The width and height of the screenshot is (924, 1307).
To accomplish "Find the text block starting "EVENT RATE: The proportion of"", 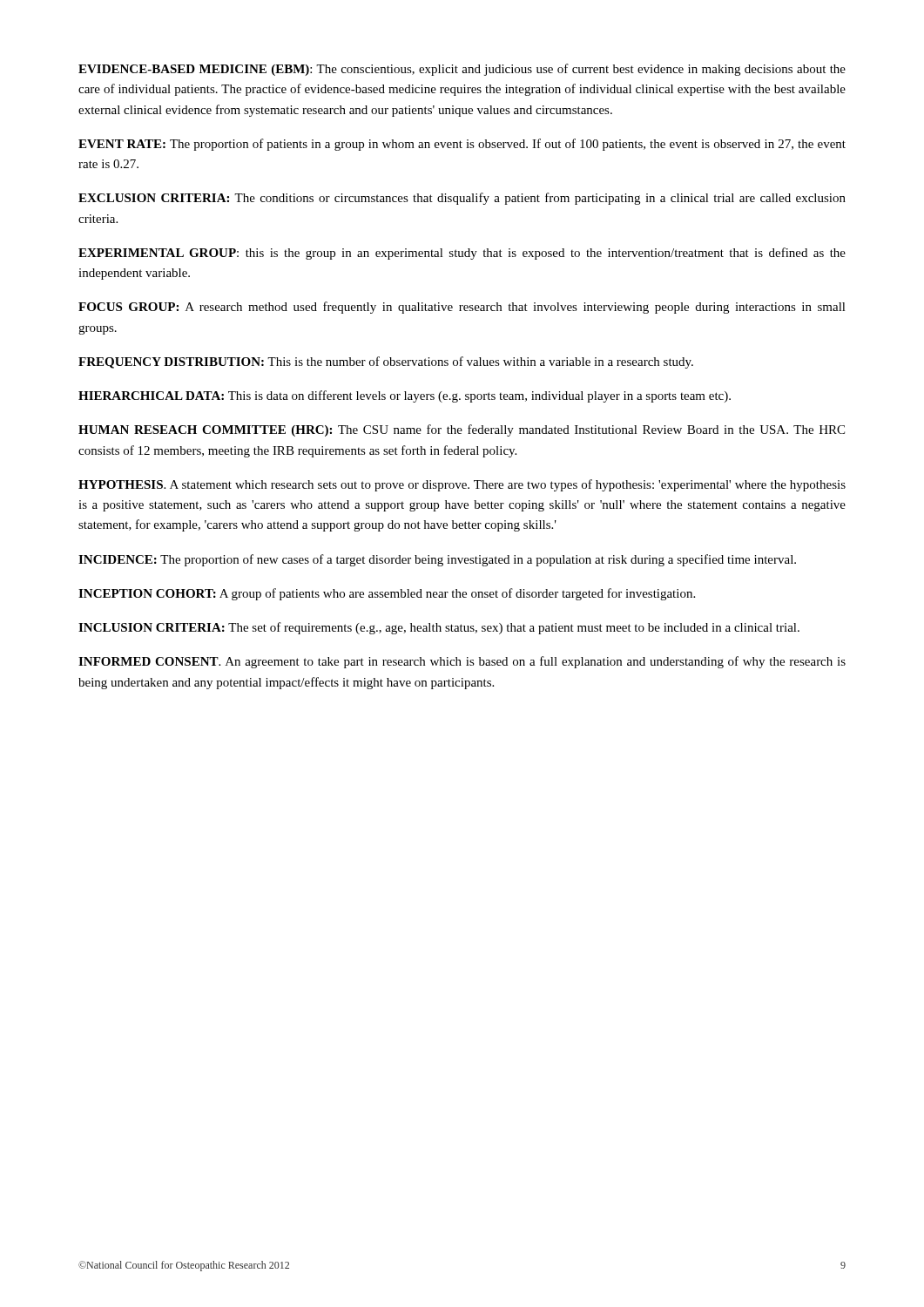I will click(462, 154).
